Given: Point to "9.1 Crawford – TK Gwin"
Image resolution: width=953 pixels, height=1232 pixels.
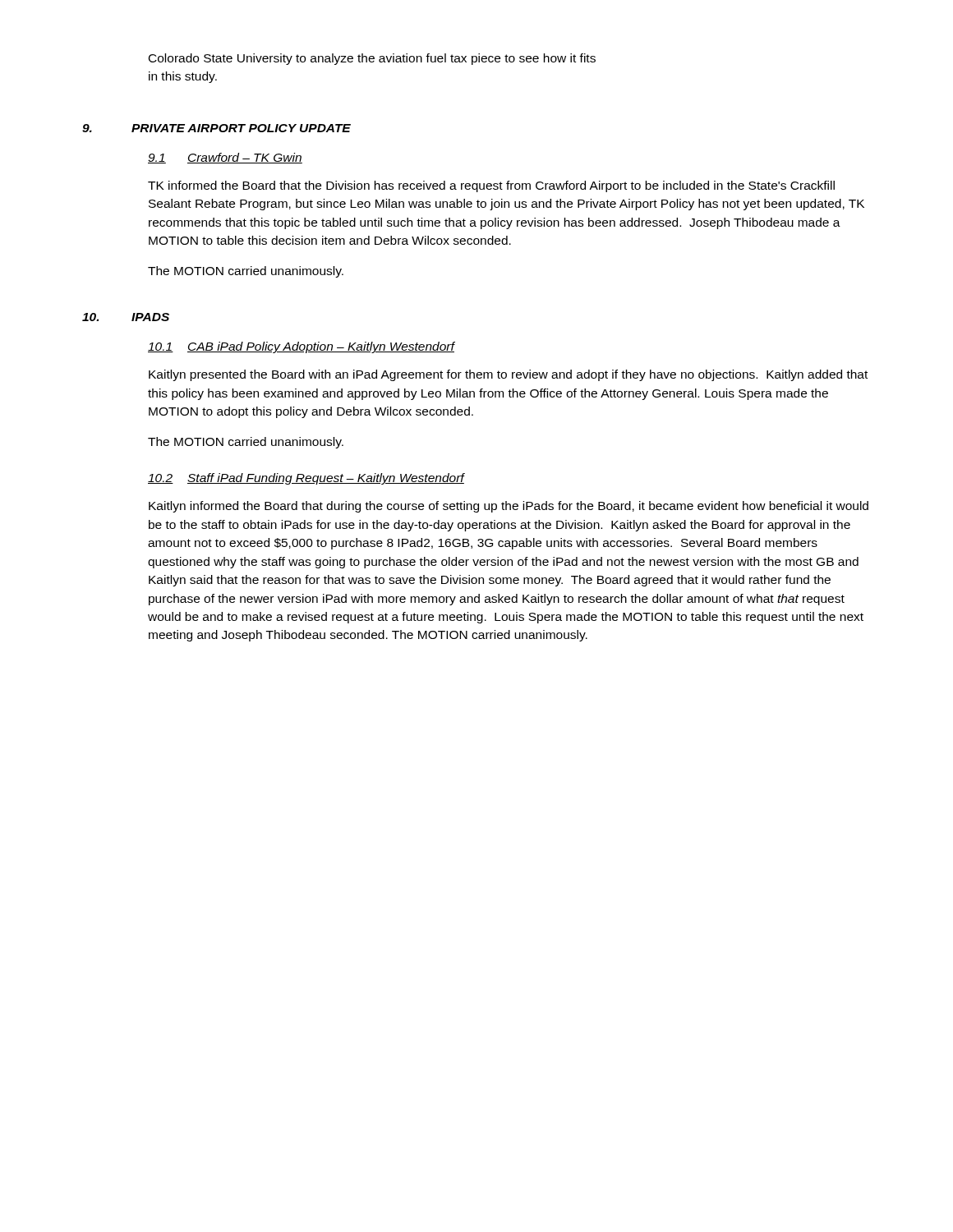Looking at the screenshot, I should pos(225,158).
